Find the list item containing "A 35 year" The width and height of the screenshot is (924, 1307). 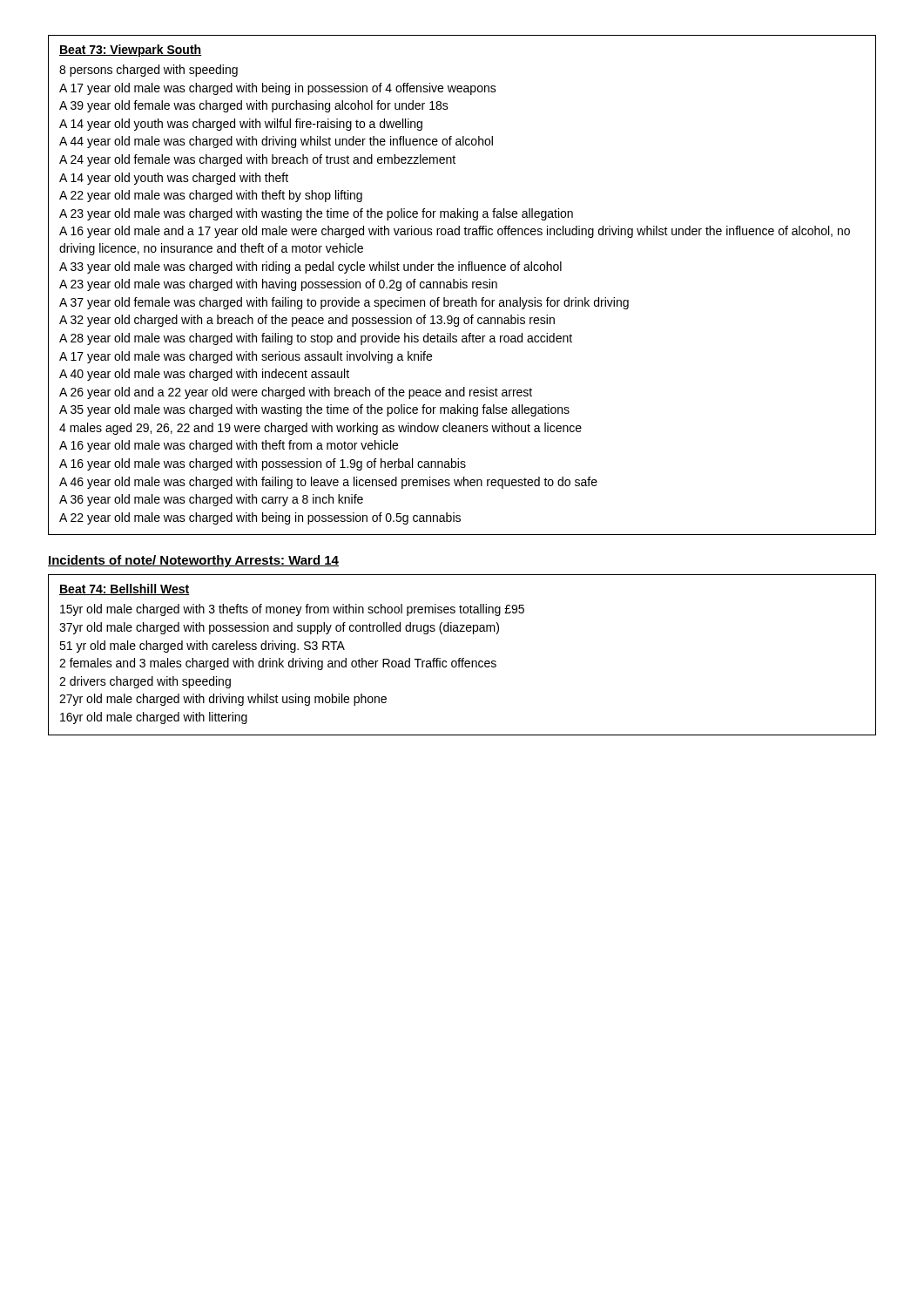pos(314,410)
